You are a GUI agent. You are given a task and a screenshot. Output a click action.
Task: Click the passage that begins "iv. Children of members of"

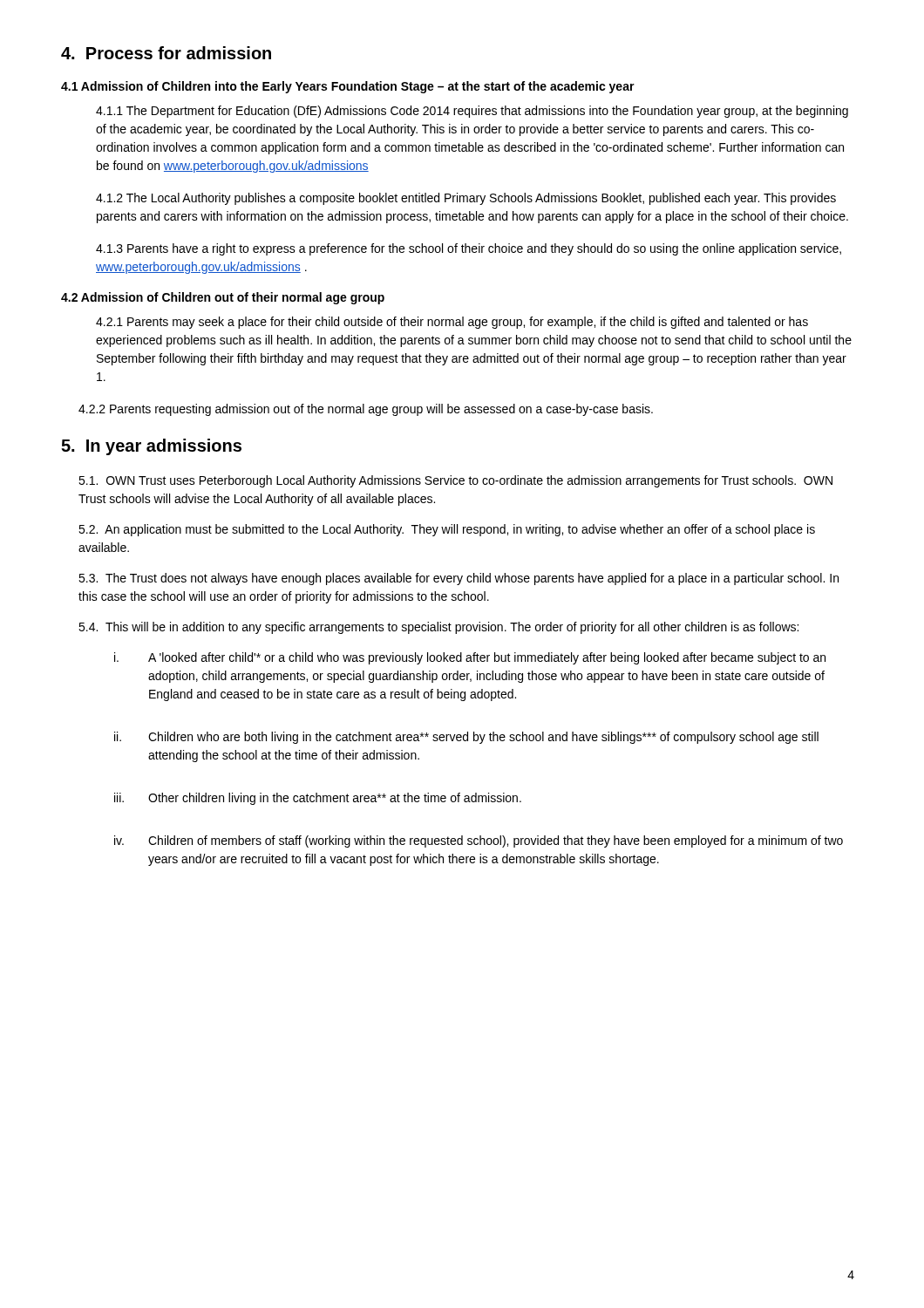pyautogui.click(x=484, y=850)
